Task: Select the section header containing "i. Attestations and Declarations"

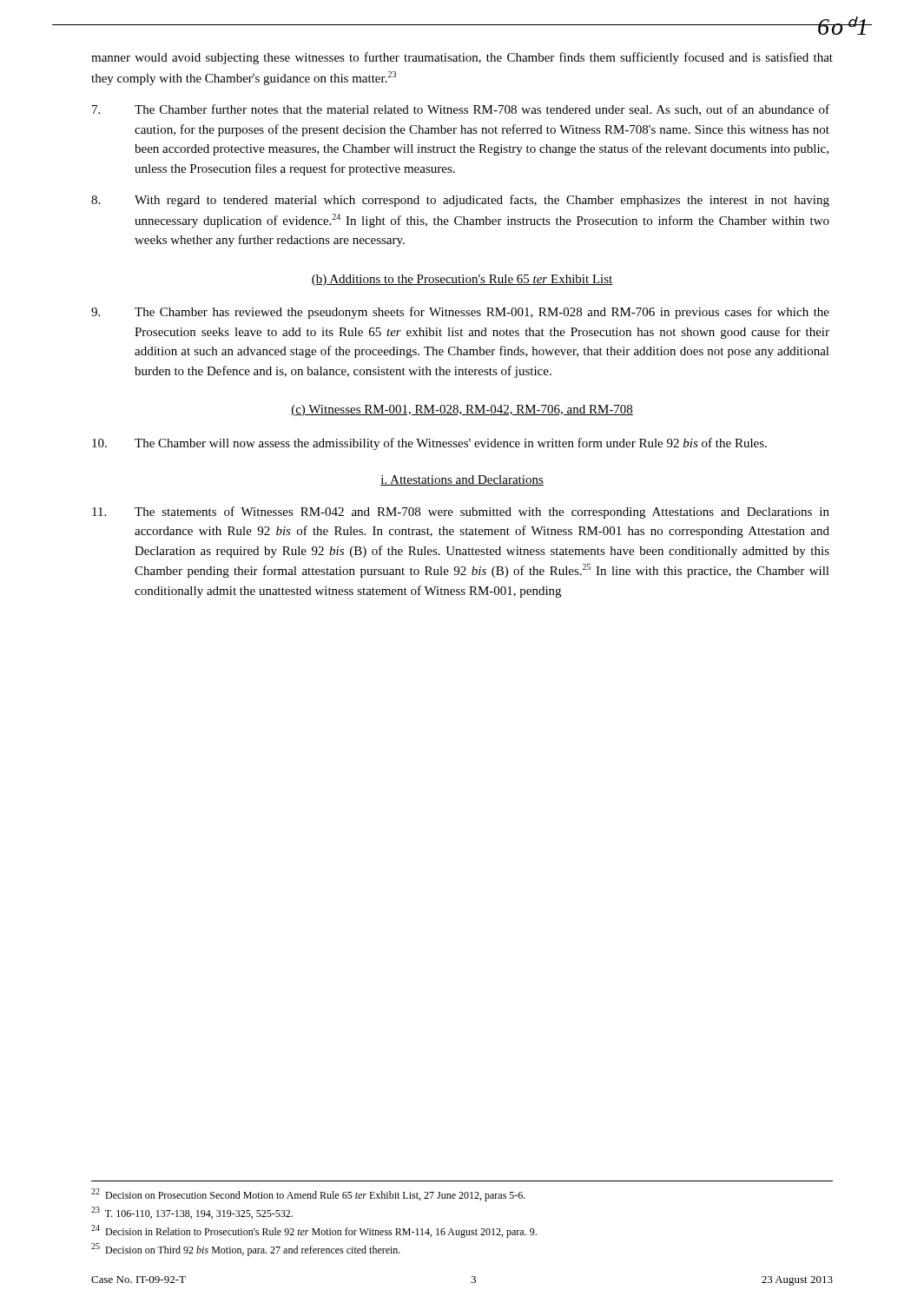Action: click(x=462, y=480)
